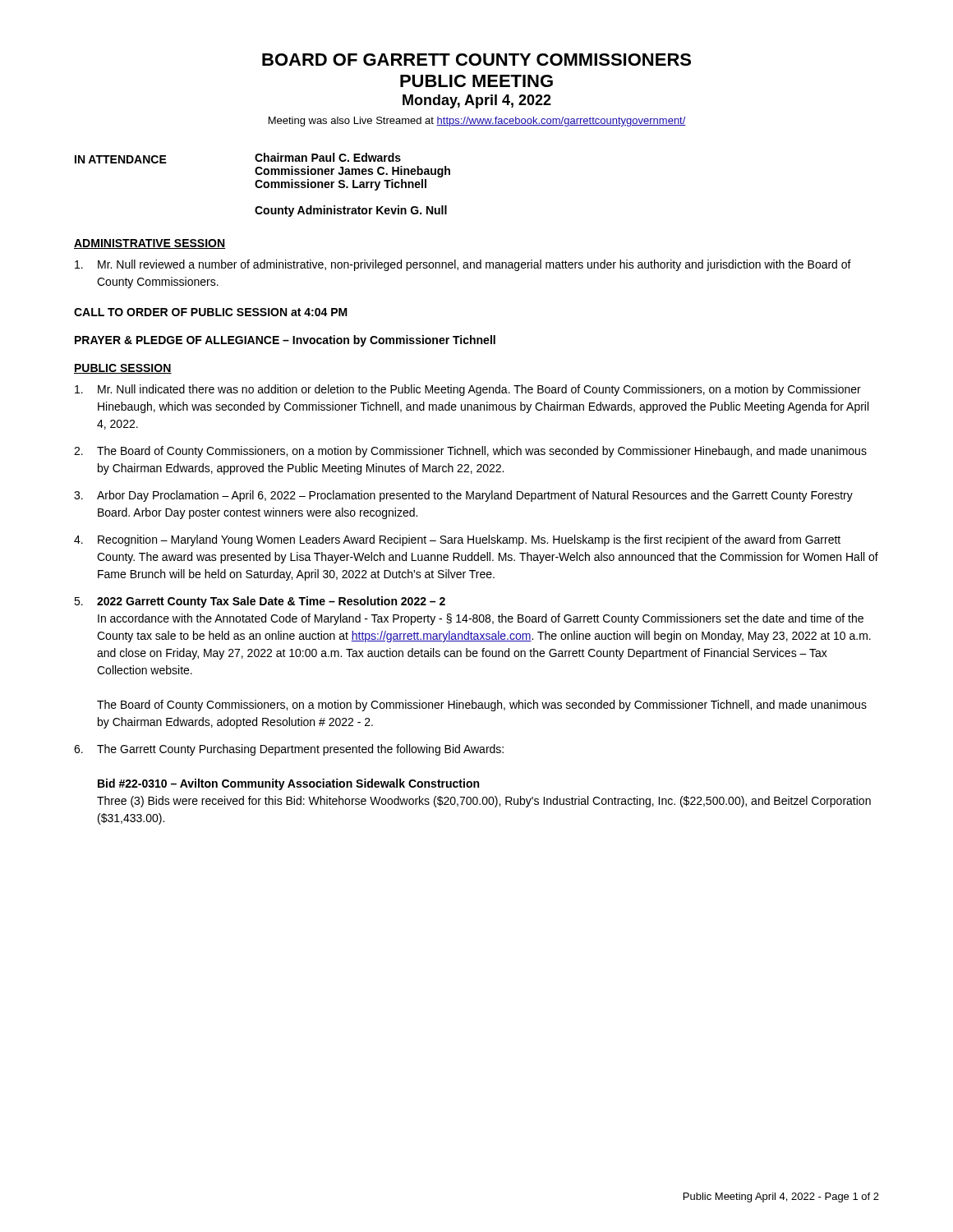Click the section header that begins "PRAYER & PLEDGE OF ALLEGIANCE – Invocation"
The width and height of the screenshot is (953, 1232).
[x=285, y=340]
